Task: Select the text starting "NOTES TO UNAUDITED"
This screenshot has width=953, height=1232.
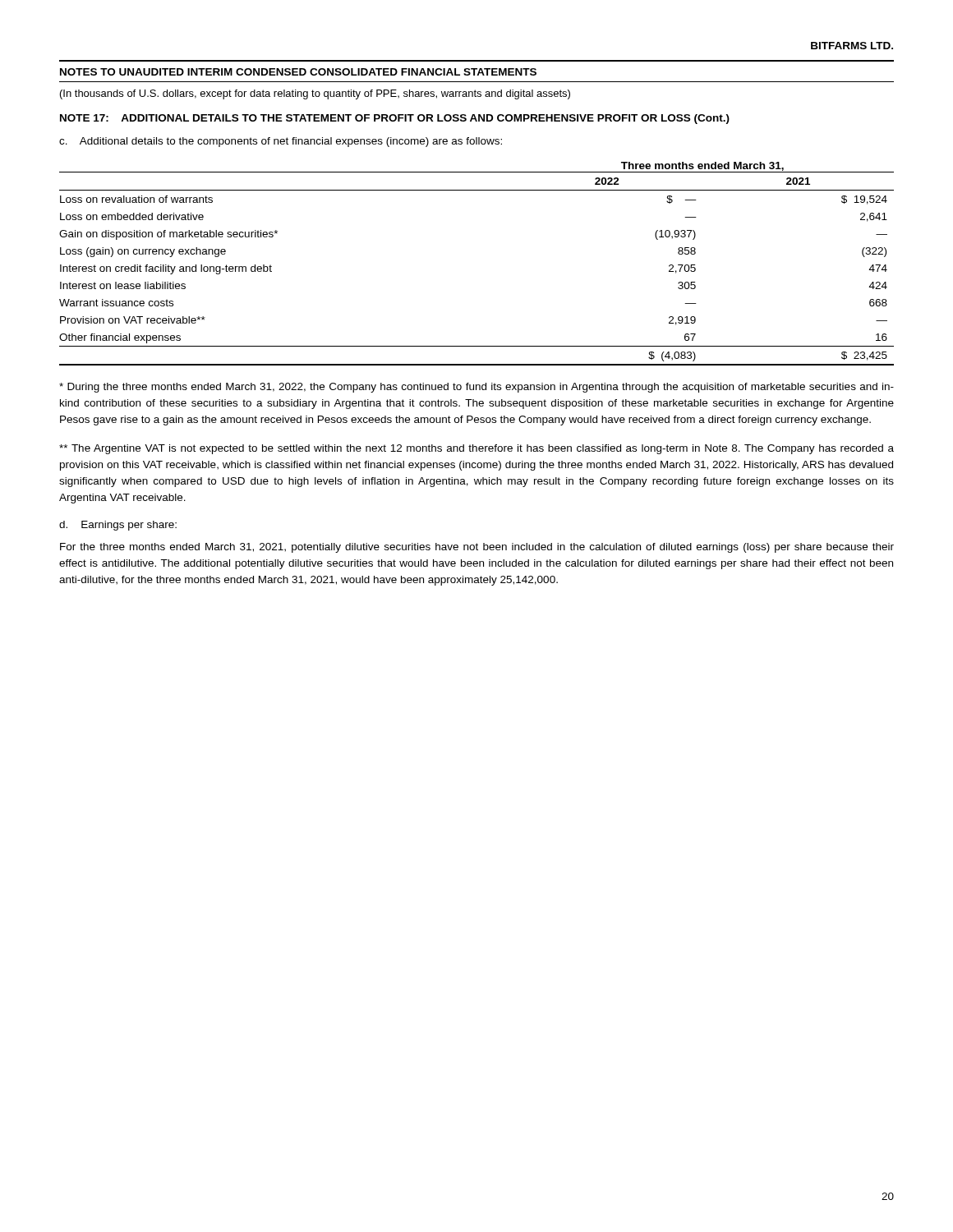Action: (298, 72)
